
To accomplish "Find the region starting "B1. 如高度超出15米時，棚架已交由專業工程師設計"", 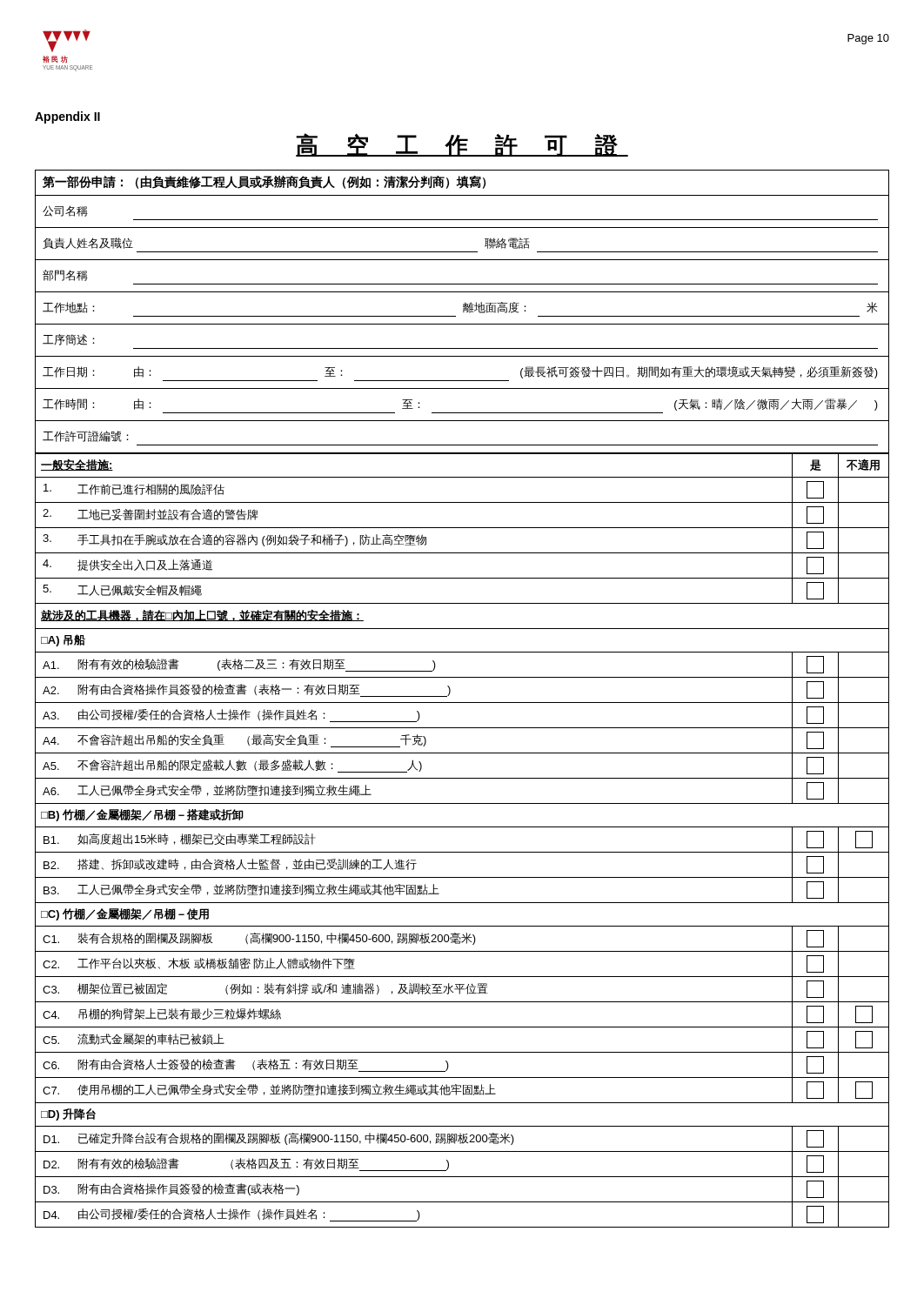I will tap(462, 840).
